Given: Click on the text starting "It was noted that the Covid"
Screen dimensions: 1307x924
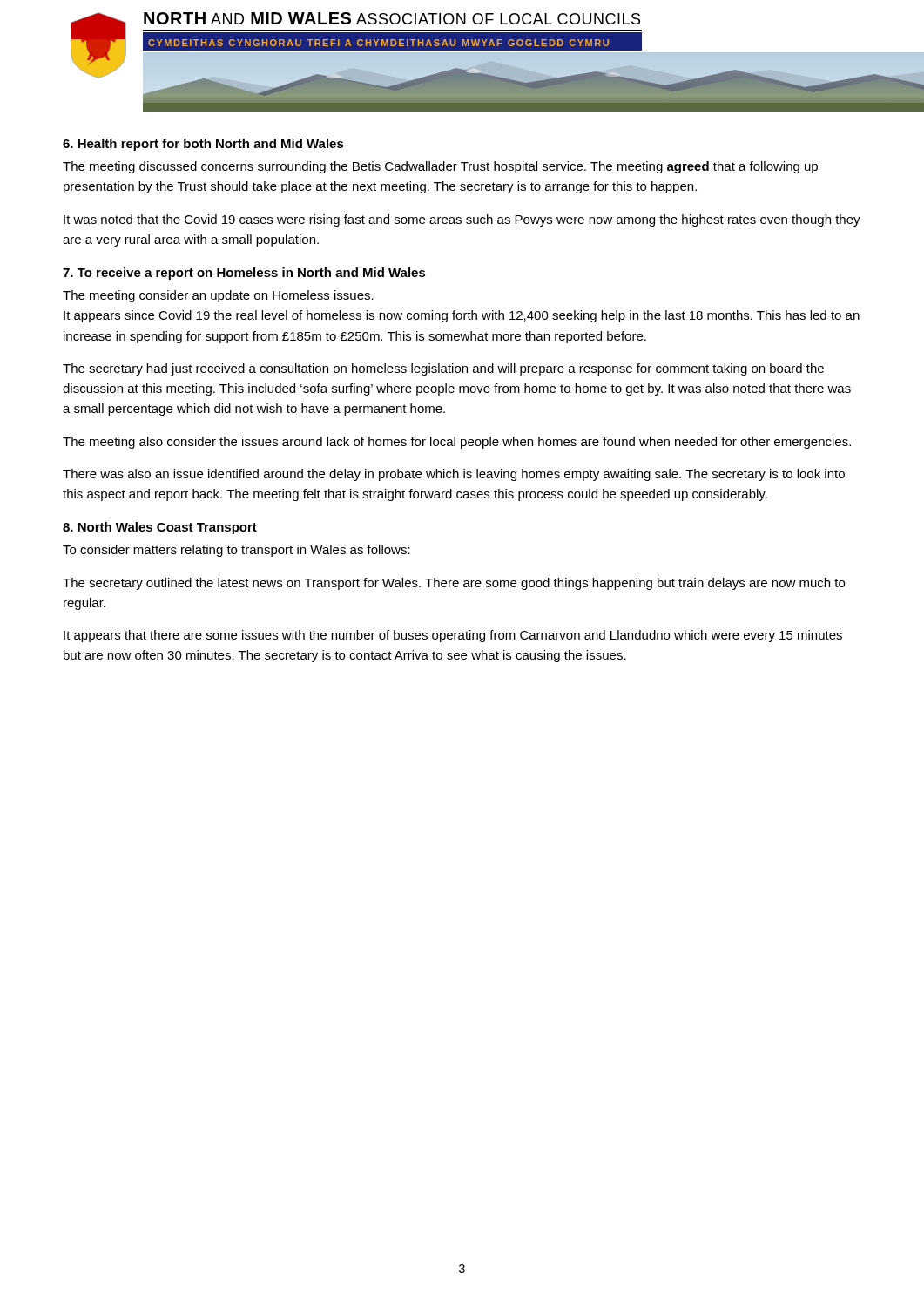Looking at the screenshot, I should click(461, 229).
